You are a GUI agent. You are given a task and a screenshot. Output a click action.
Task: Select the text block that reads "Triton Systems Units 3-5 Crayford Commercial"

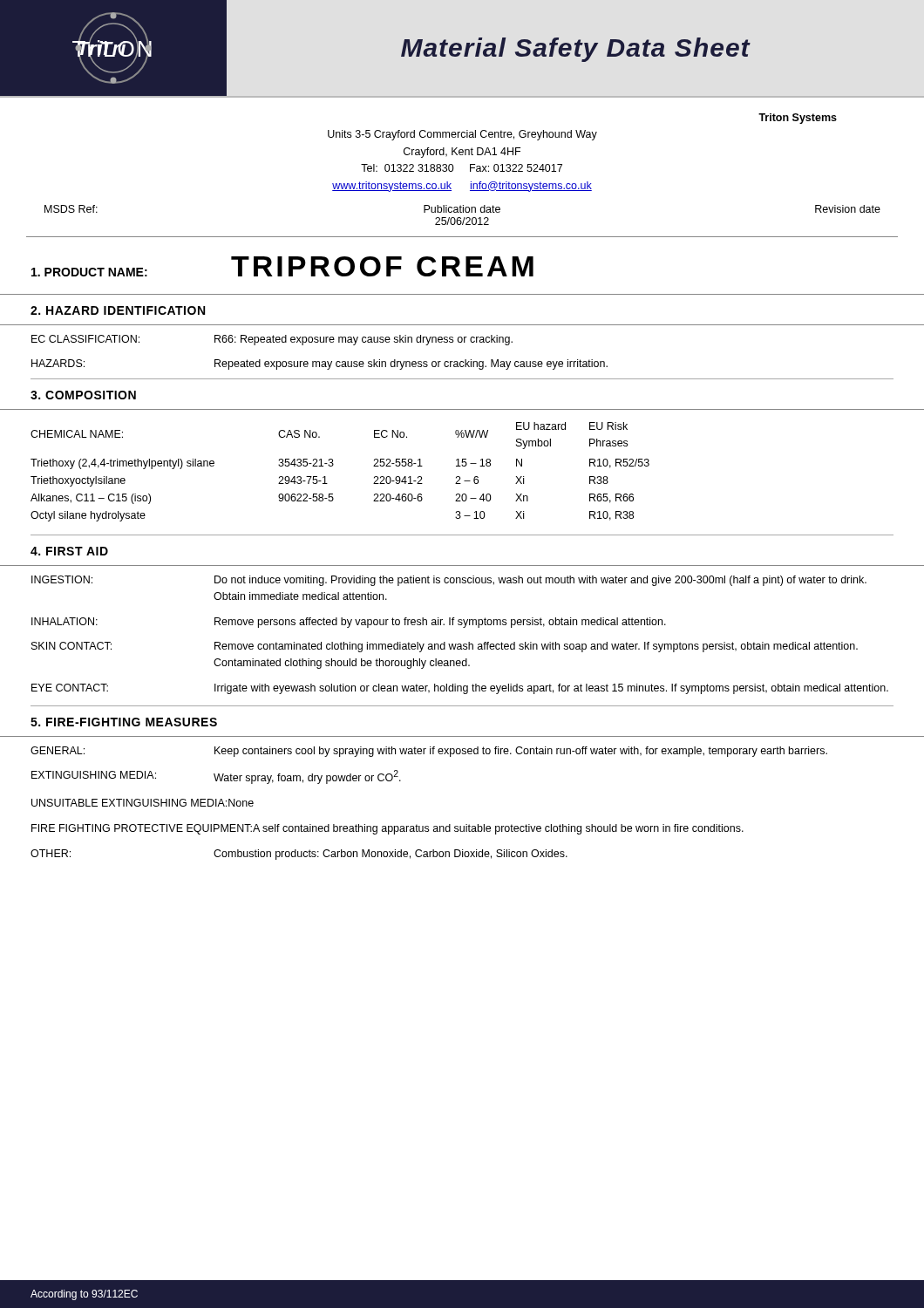(462, 152)
